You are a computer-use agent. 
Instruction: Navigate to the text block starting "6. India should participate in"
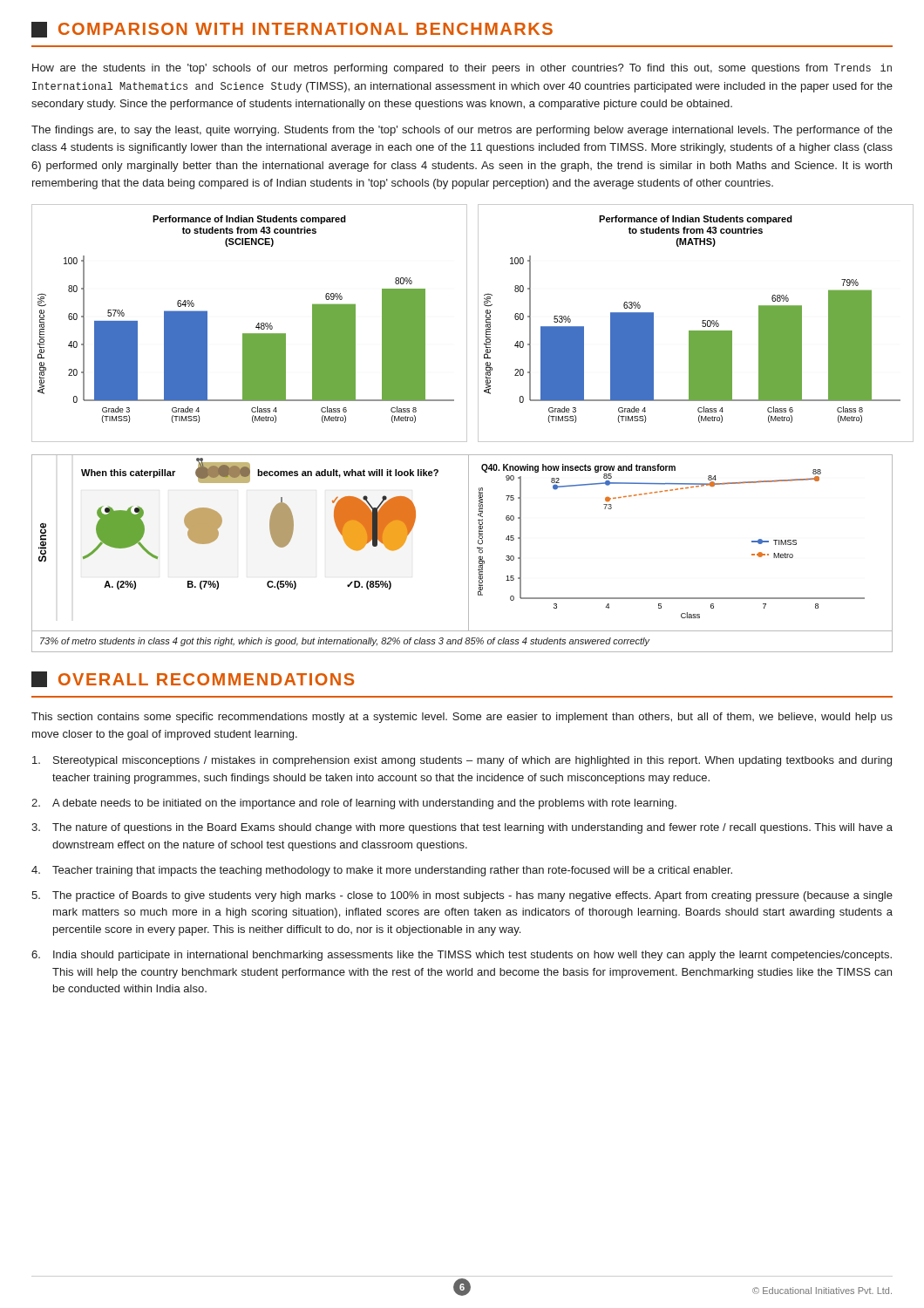462,972
